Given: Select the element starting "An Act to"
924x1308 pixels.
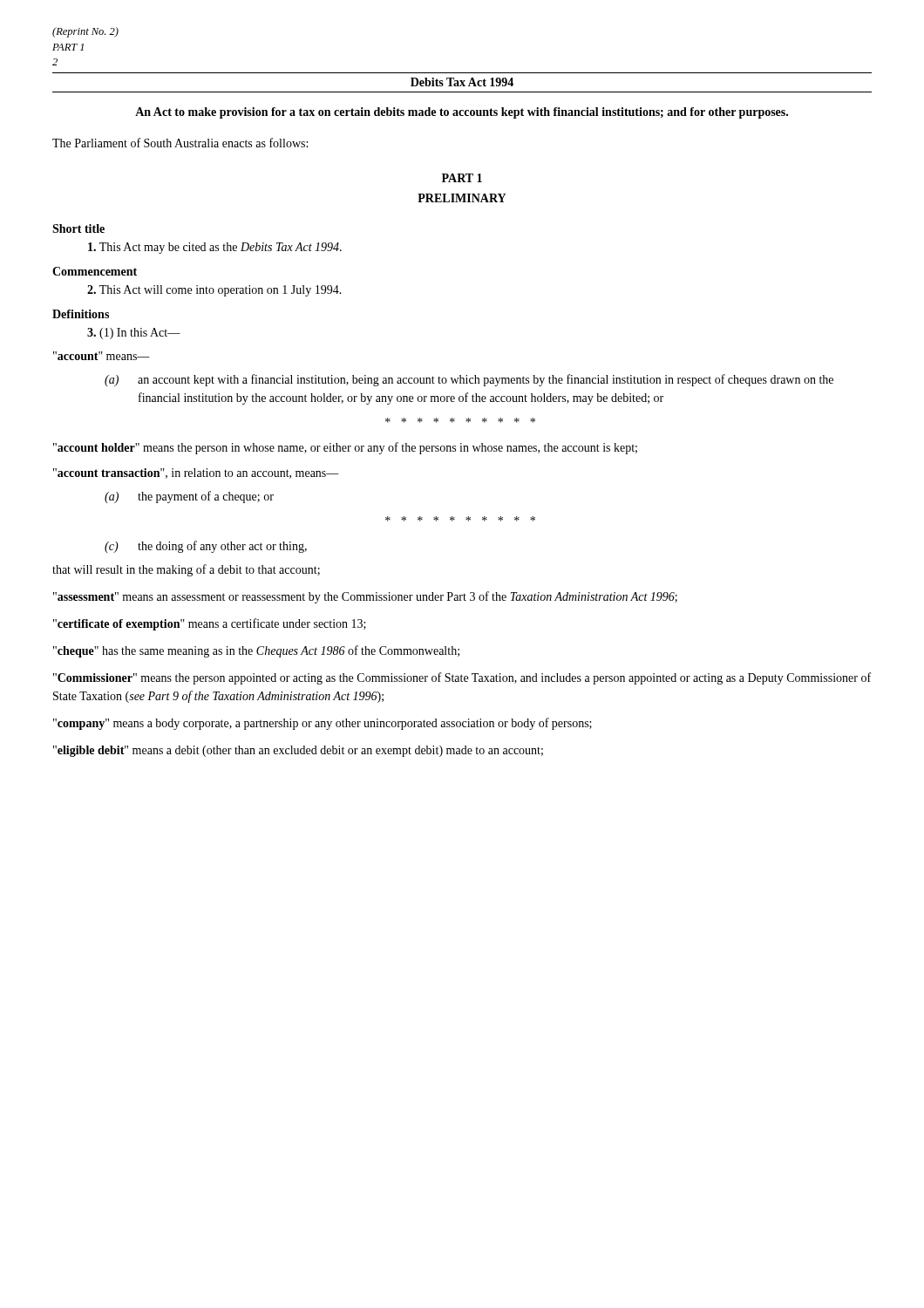Looking at the screenshot, I should (x=462, y=112).
